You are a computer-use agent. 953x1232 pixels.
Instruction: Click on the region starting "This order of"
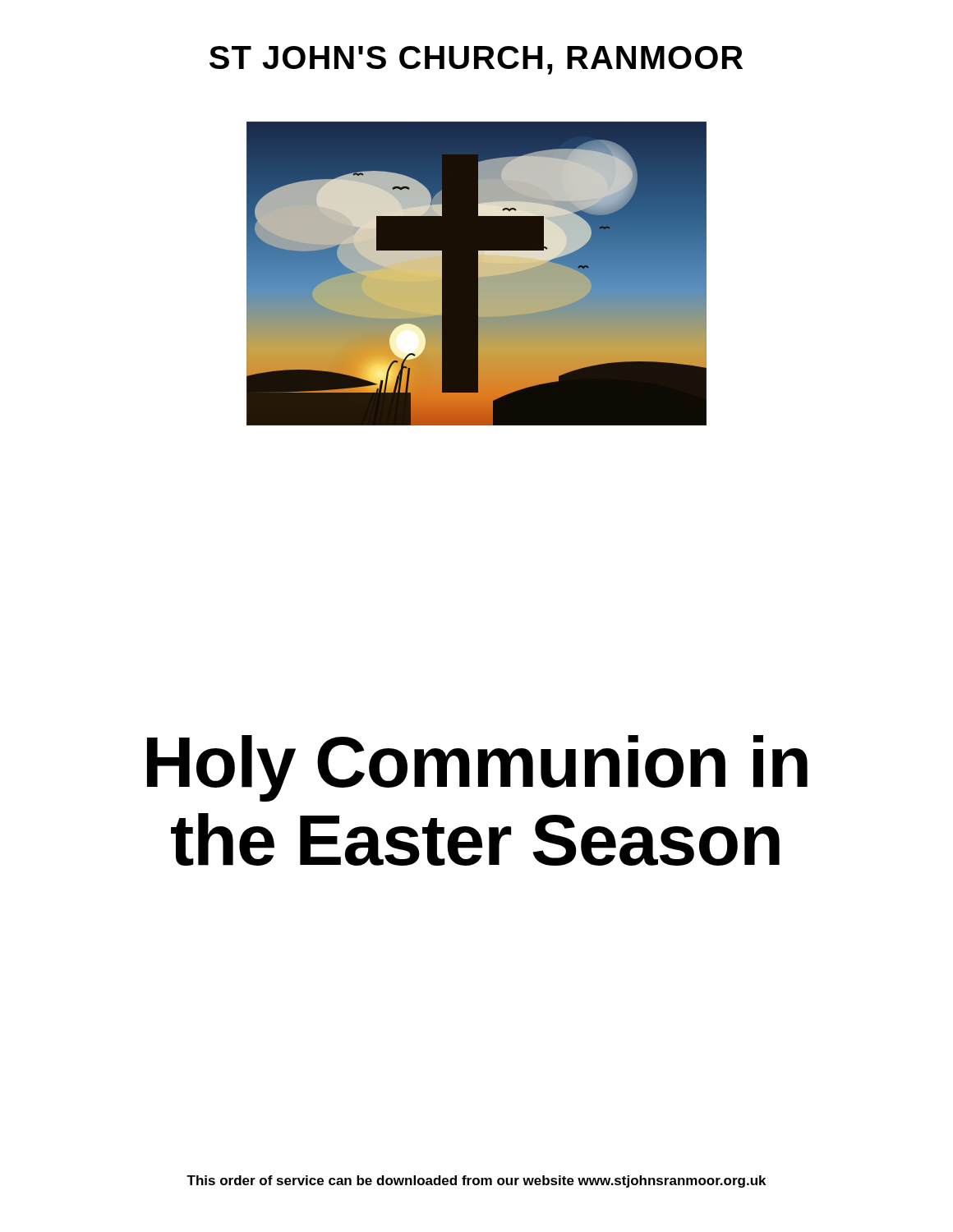476,1181
